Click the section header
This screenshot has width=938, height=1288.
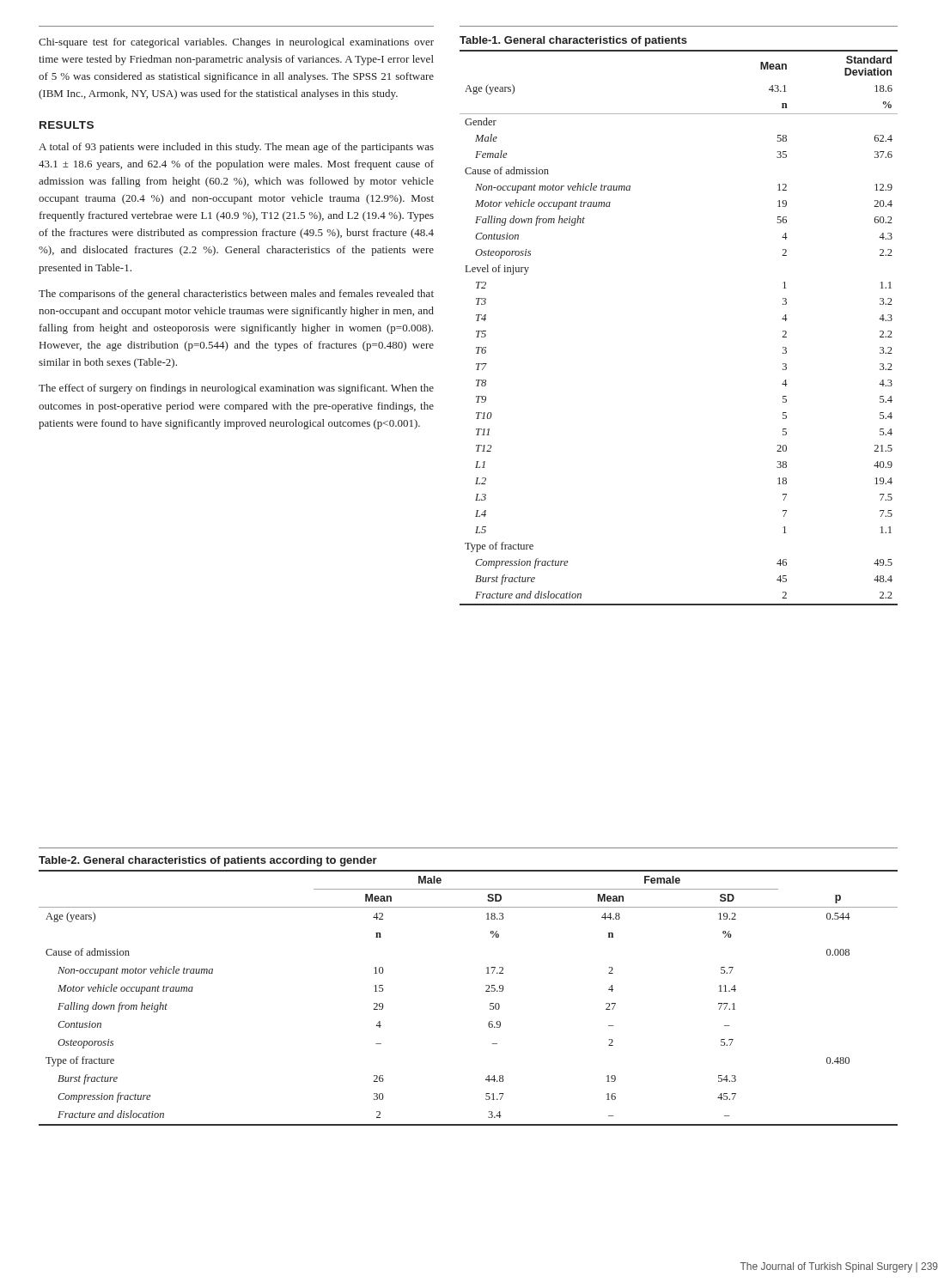click(x=67, y=125)
